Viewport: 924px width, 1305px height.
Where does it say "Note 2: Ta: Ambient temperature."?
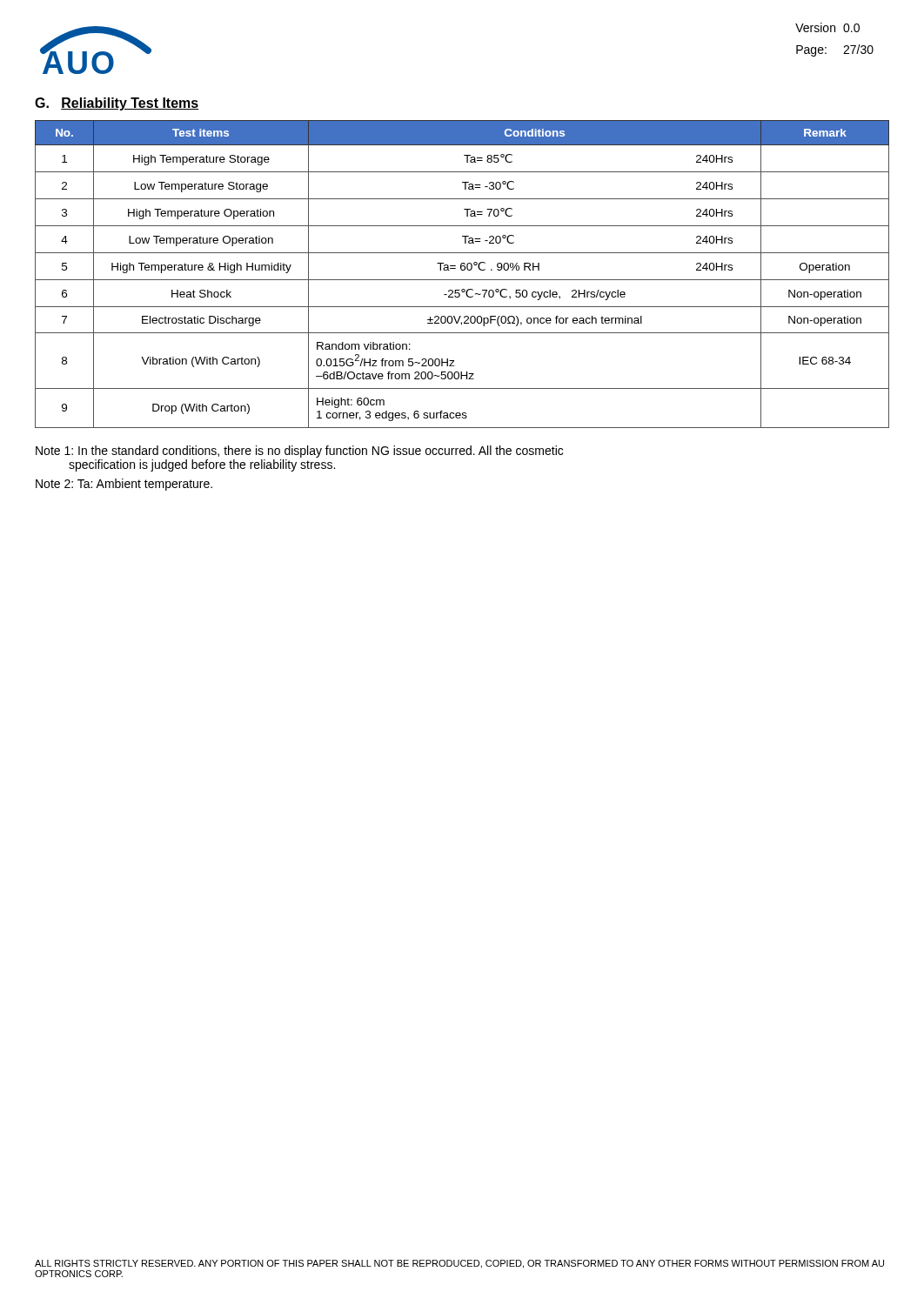[x=124, y=483]
